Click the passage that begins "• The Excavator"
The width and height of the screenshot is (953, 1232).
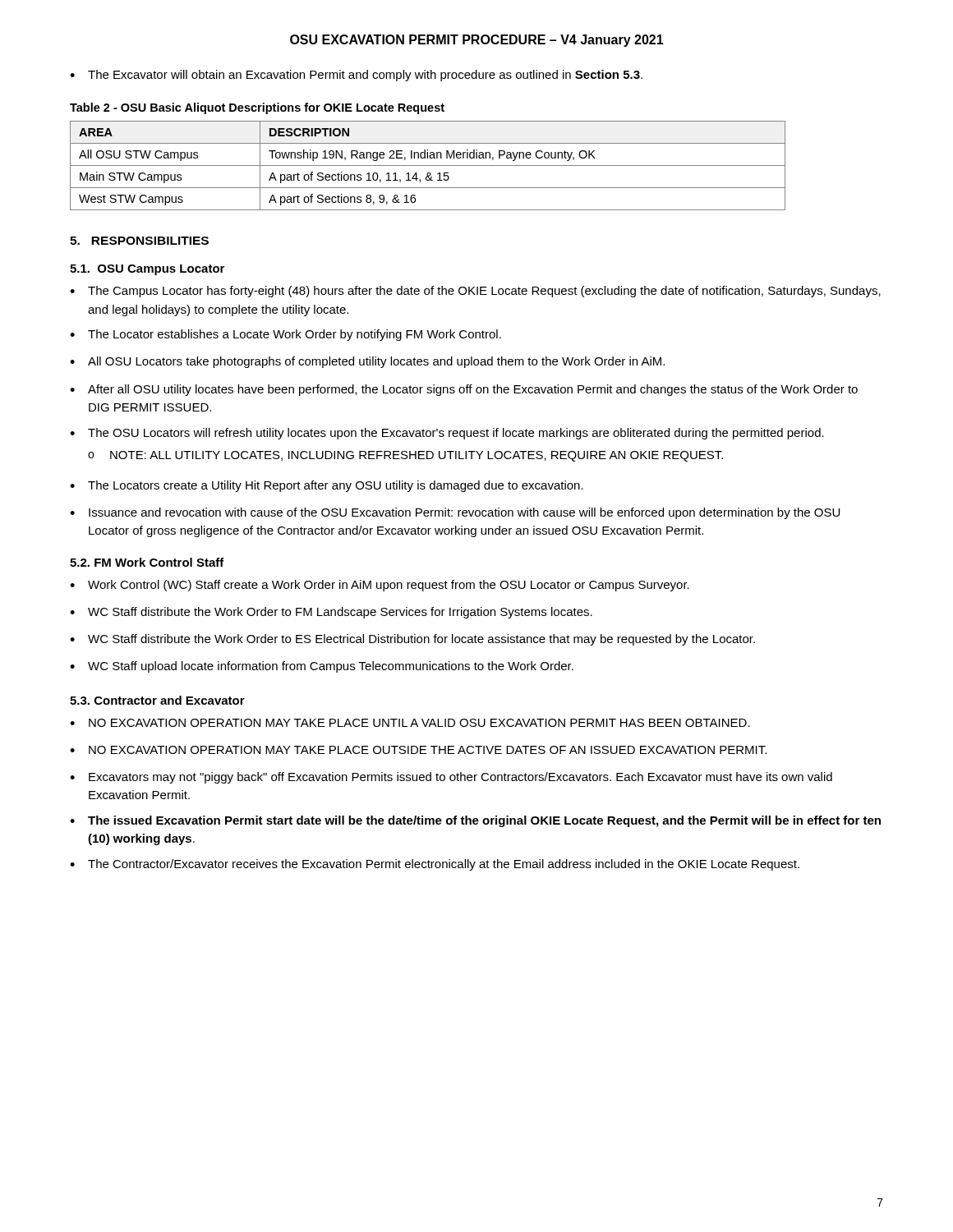coord(476,76)
